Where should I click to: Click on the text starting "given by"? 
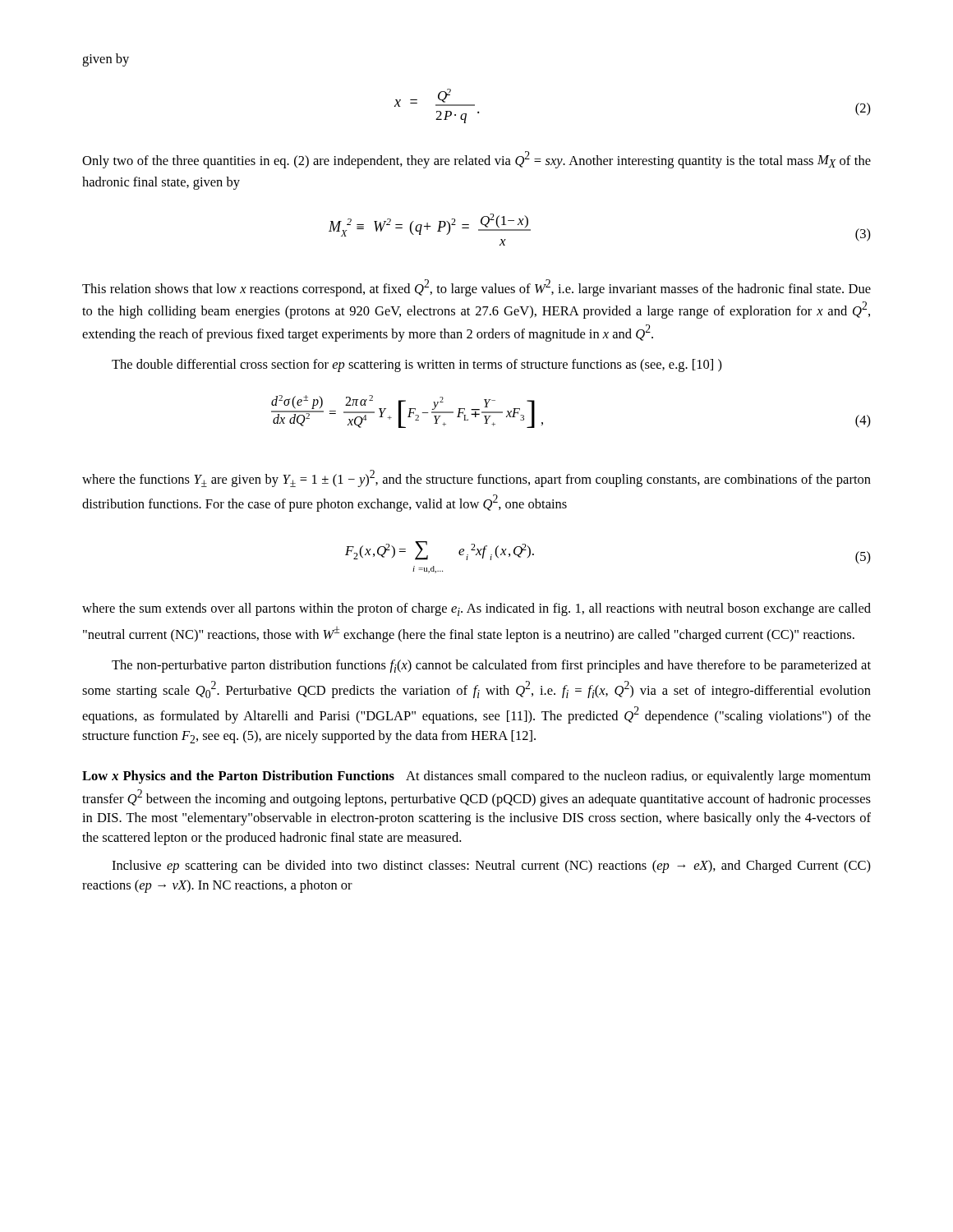pyautogui.click(x=106, y=59)
